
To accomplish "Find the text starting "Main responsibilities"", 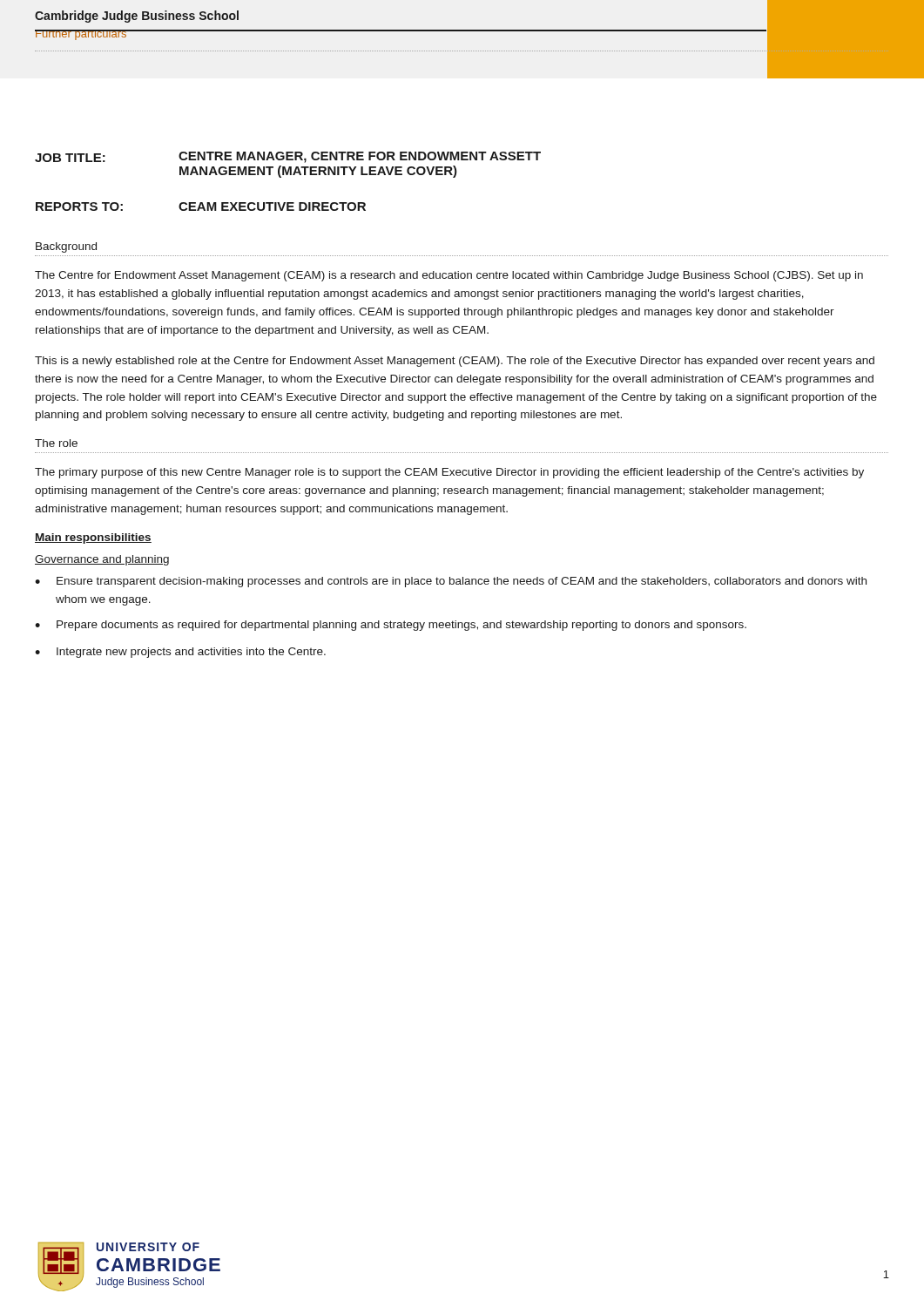I will 93,538.
